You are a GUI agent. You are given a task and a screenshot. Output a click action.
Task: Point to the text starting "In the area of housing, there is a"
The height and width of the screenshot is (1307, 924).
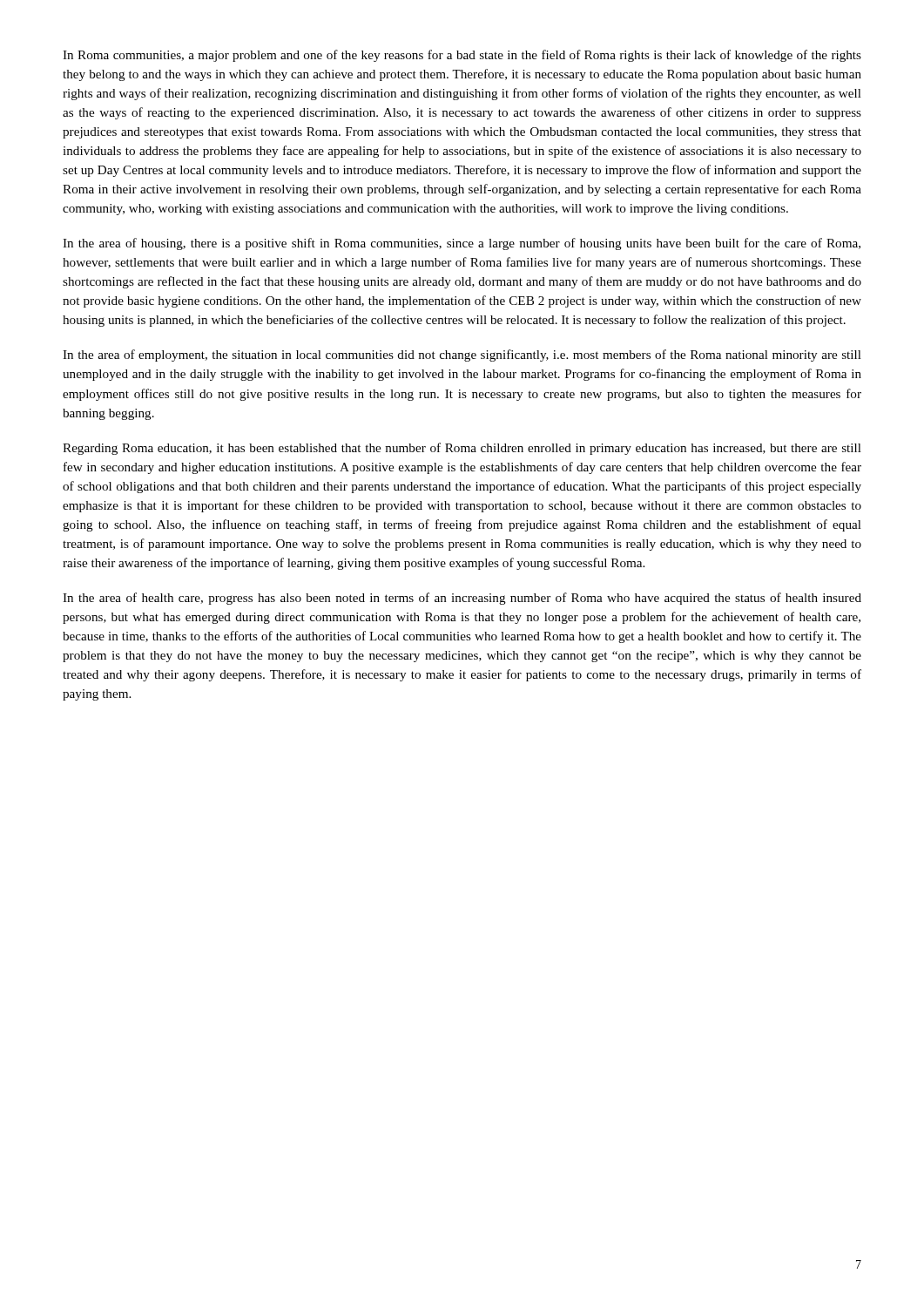[x=462, y=281]
